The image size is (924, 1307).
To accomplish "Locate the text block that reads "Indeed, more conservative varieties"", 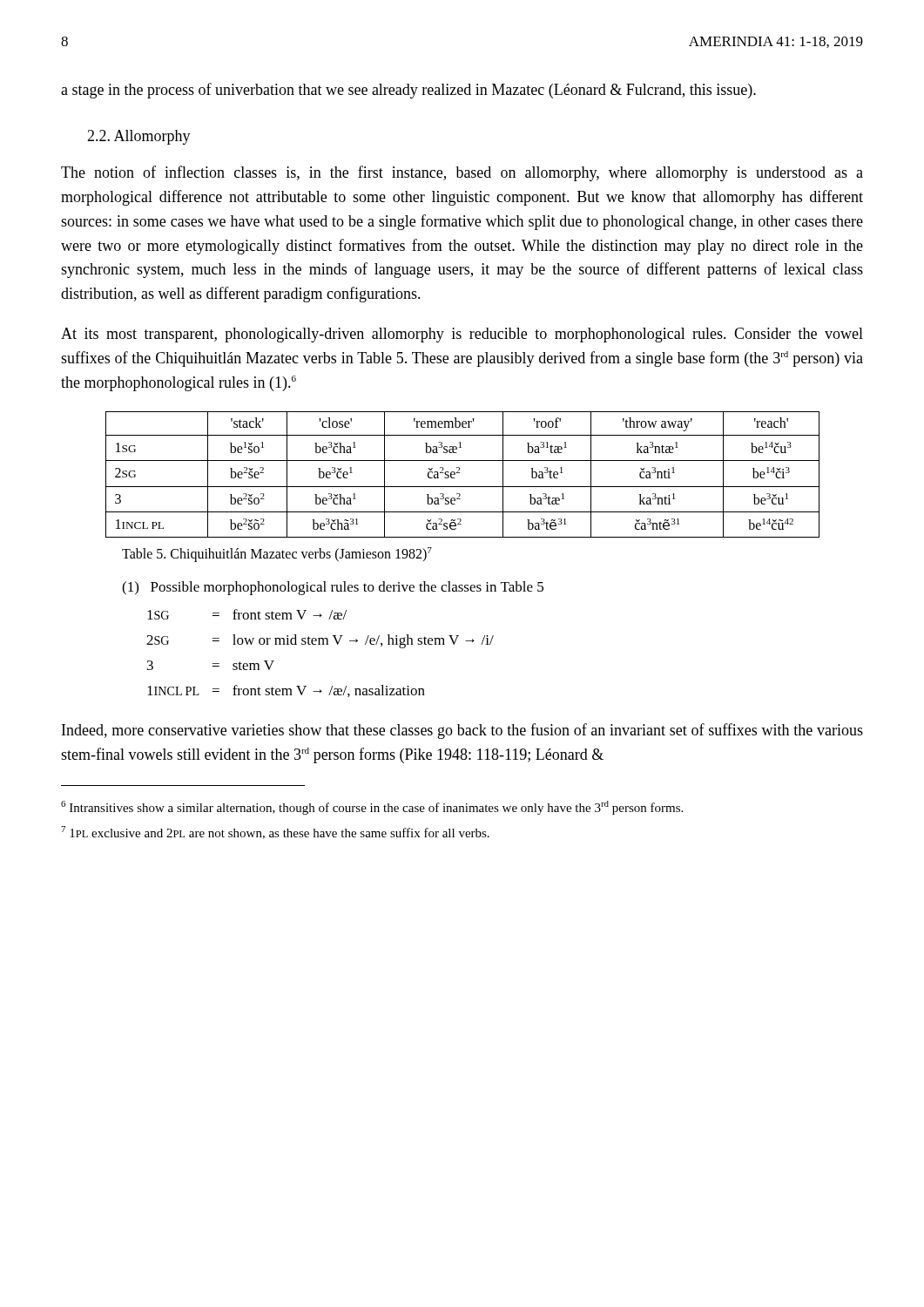I will [x=462, y=743].
